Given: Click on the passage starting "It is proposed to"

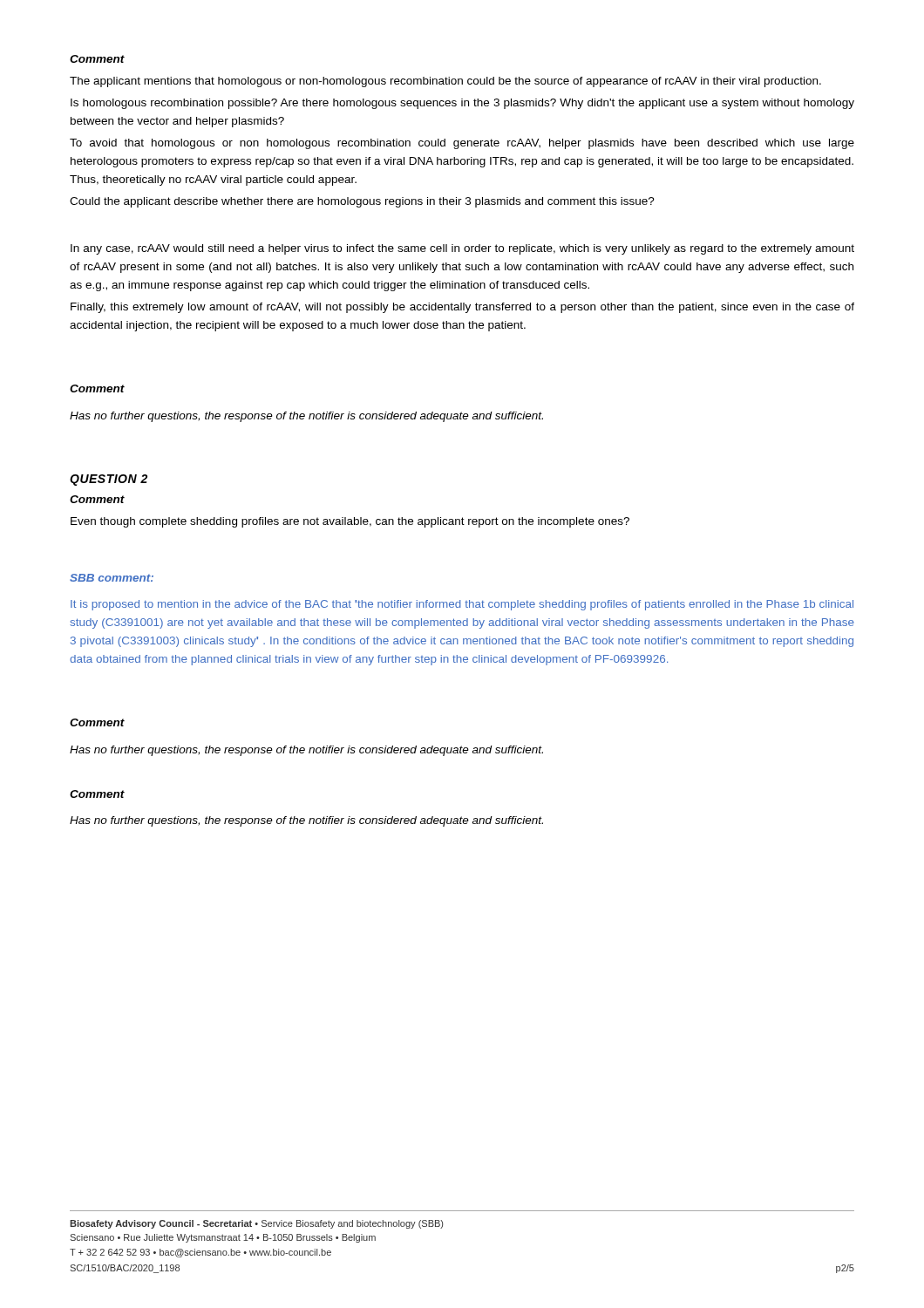Looking at the screenshot, I should [462, 632].
